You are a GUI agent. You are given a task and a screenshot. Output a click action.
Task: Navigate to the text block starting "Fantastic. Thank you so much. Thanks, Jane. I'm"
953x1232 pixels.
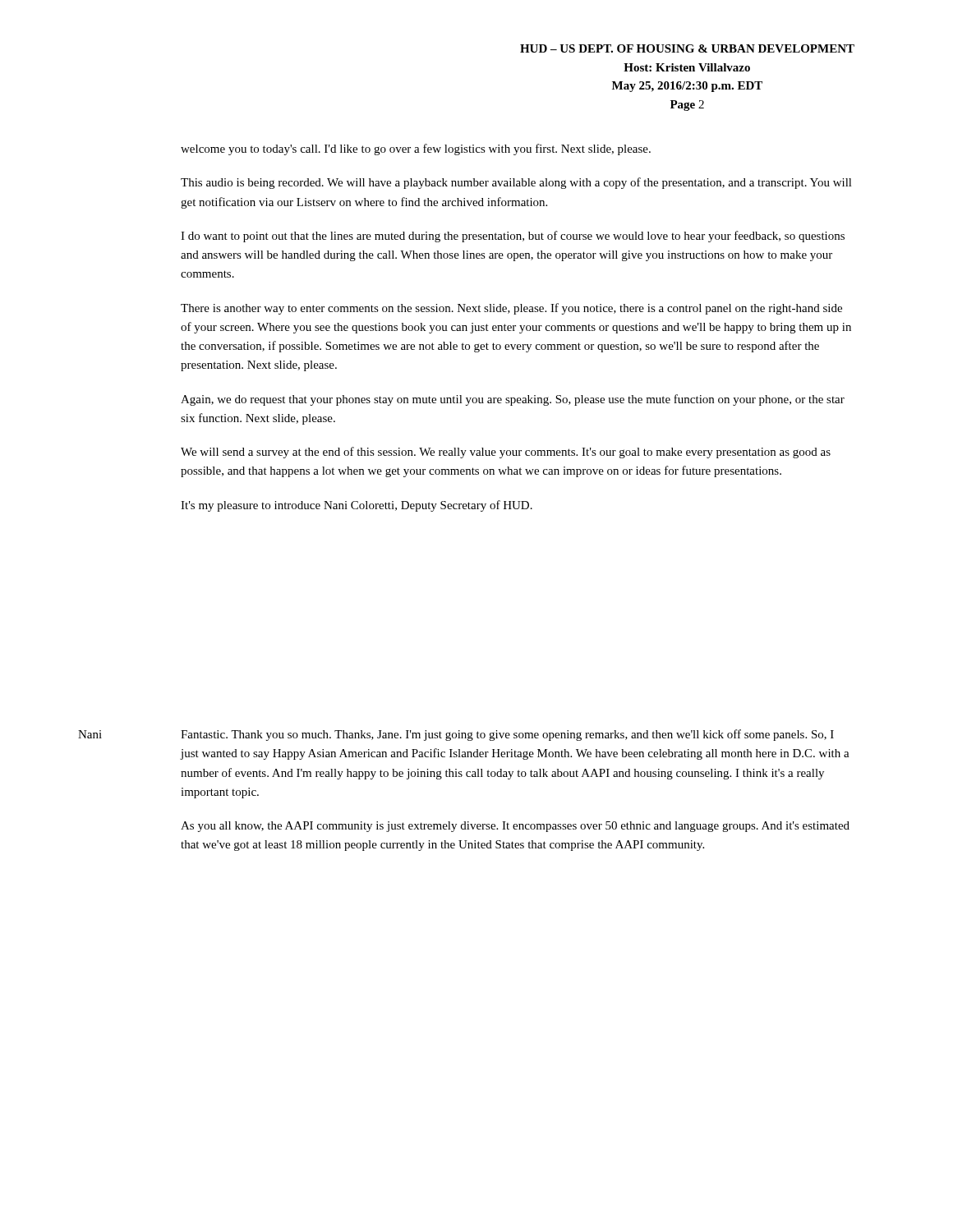[x=507, y=735]
